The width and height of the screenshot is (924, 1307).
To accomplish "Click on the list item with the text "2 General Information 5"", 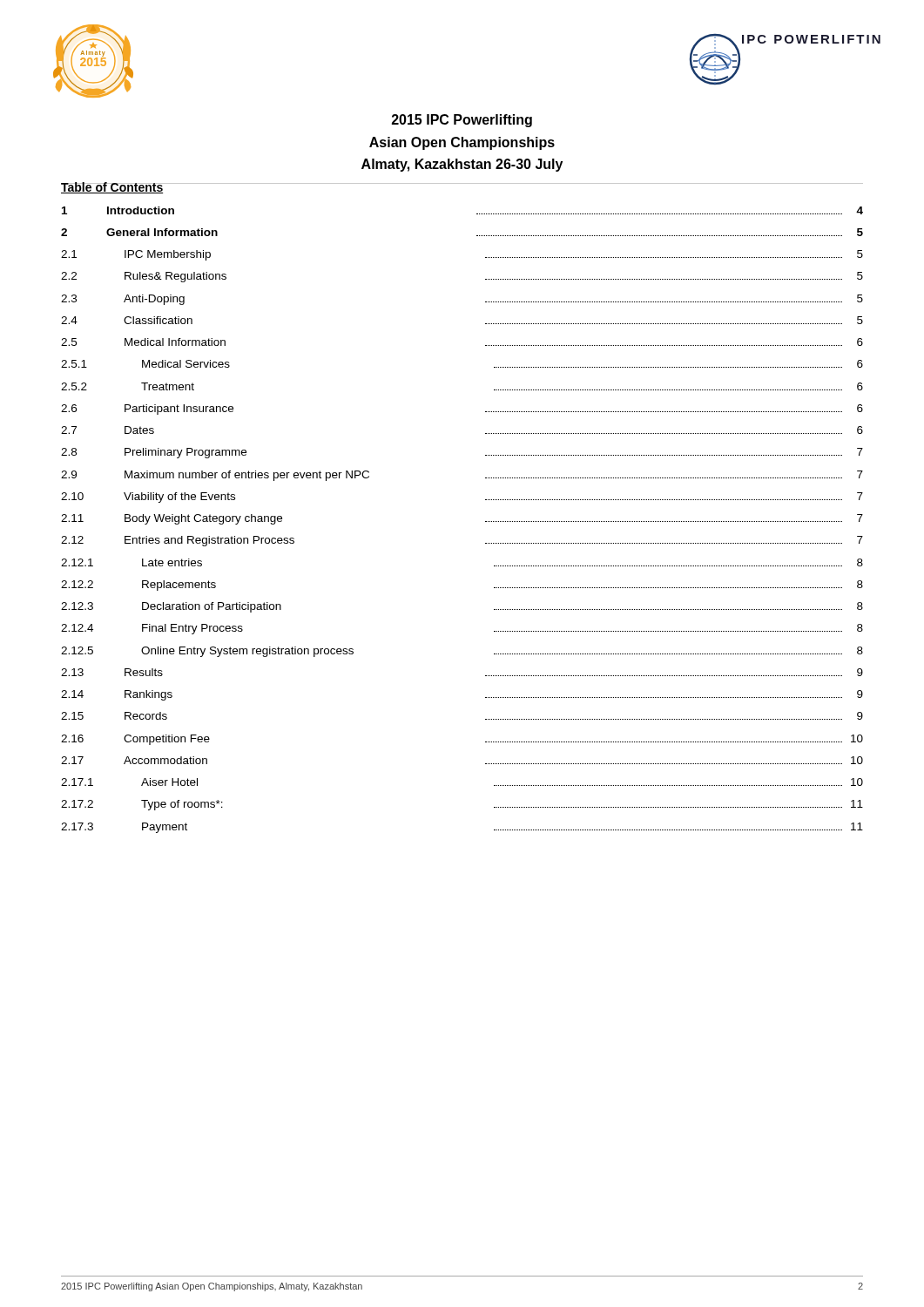I will [64, 232].
